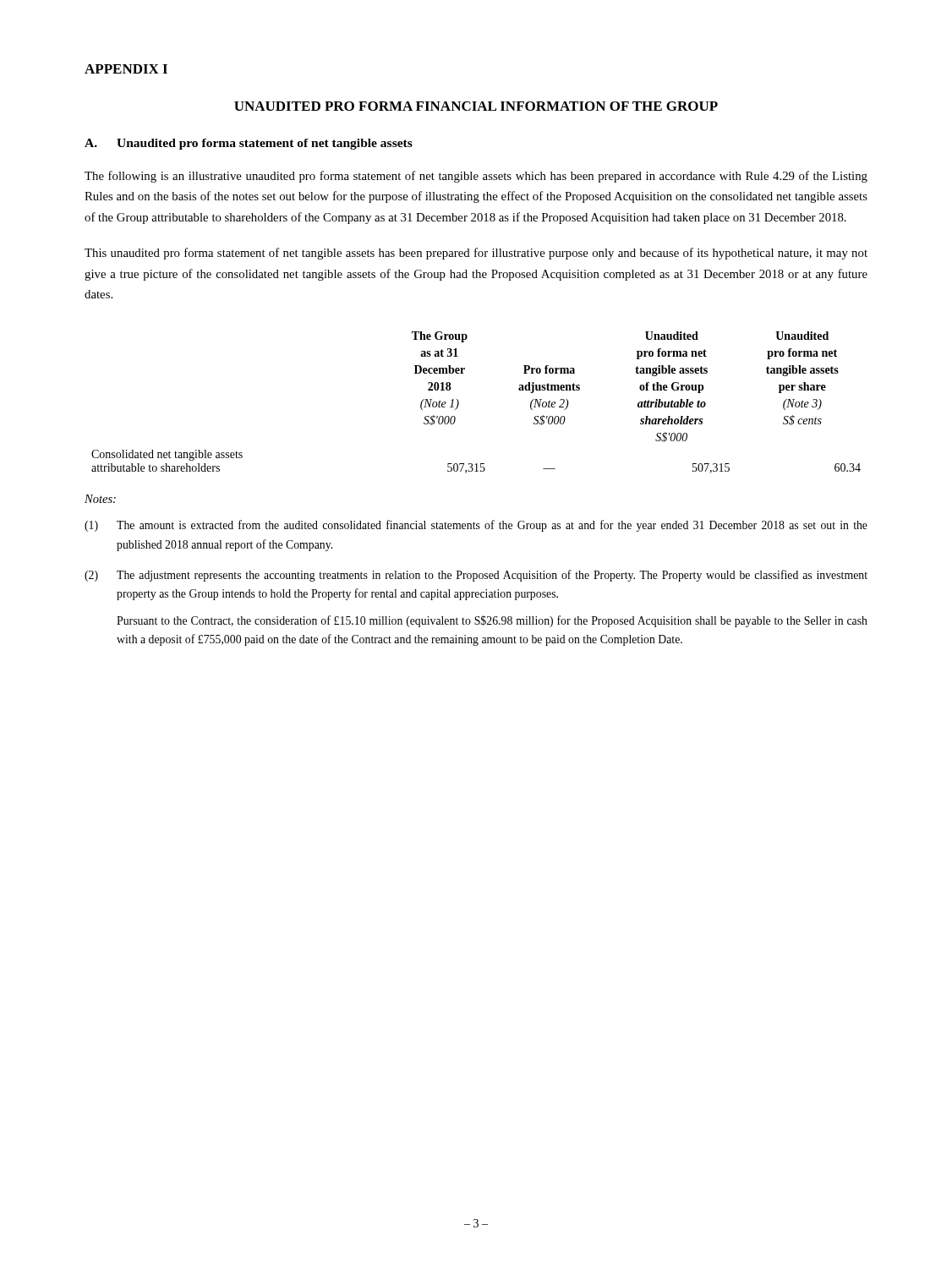Where is the section header that starts "UNAUDITED PRO FORMA FINANCIAL"?
952x1268 pixels.
click(476, 106)
